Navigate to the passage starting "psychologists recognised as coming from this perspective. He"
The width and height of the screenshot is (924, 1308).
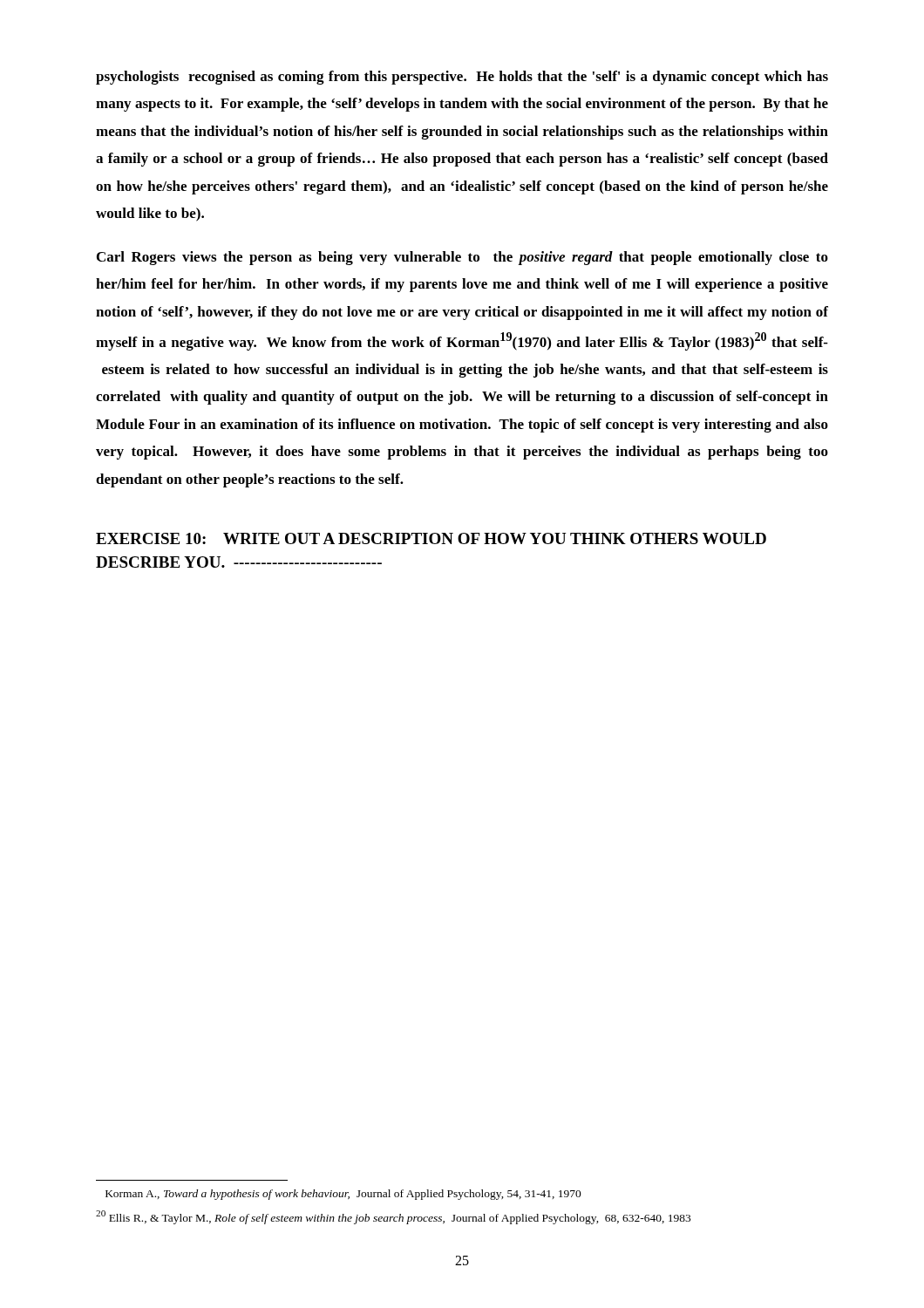462,145
